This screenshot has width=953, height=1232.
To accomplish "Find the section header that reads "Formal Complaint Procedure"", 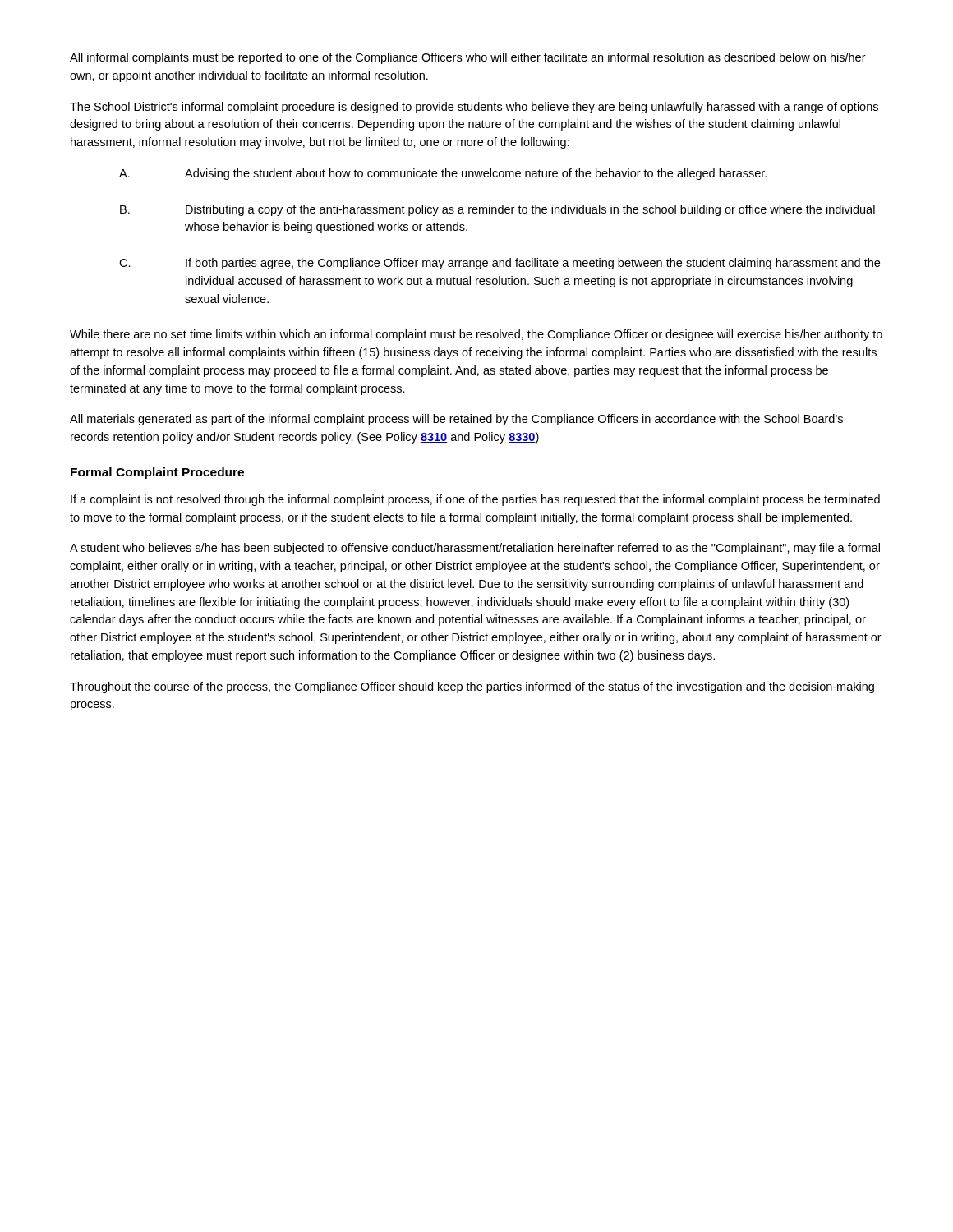I will pos(157,472).
